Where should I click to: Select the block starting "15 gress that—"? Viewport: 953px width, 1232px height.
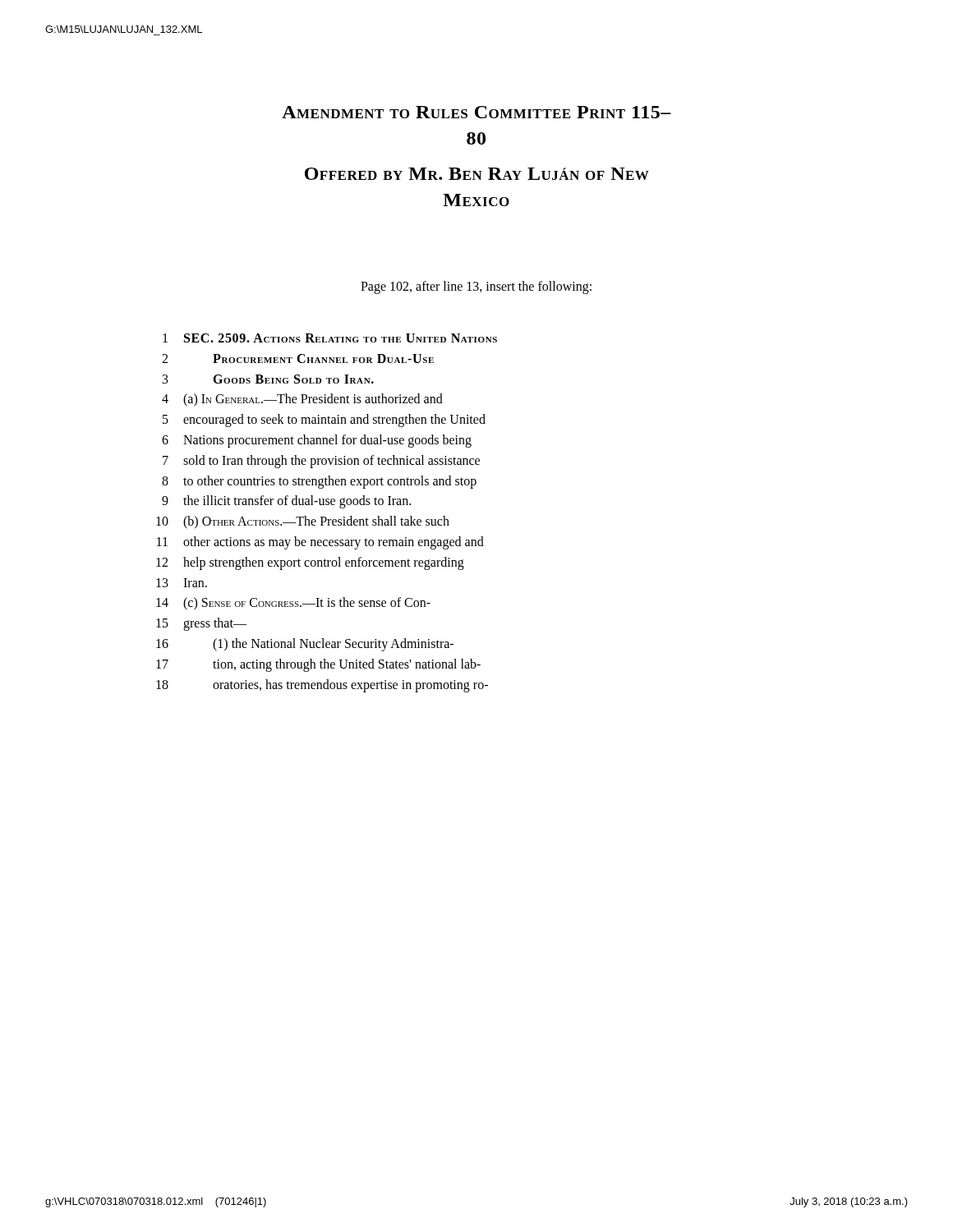tap(201, 624)
